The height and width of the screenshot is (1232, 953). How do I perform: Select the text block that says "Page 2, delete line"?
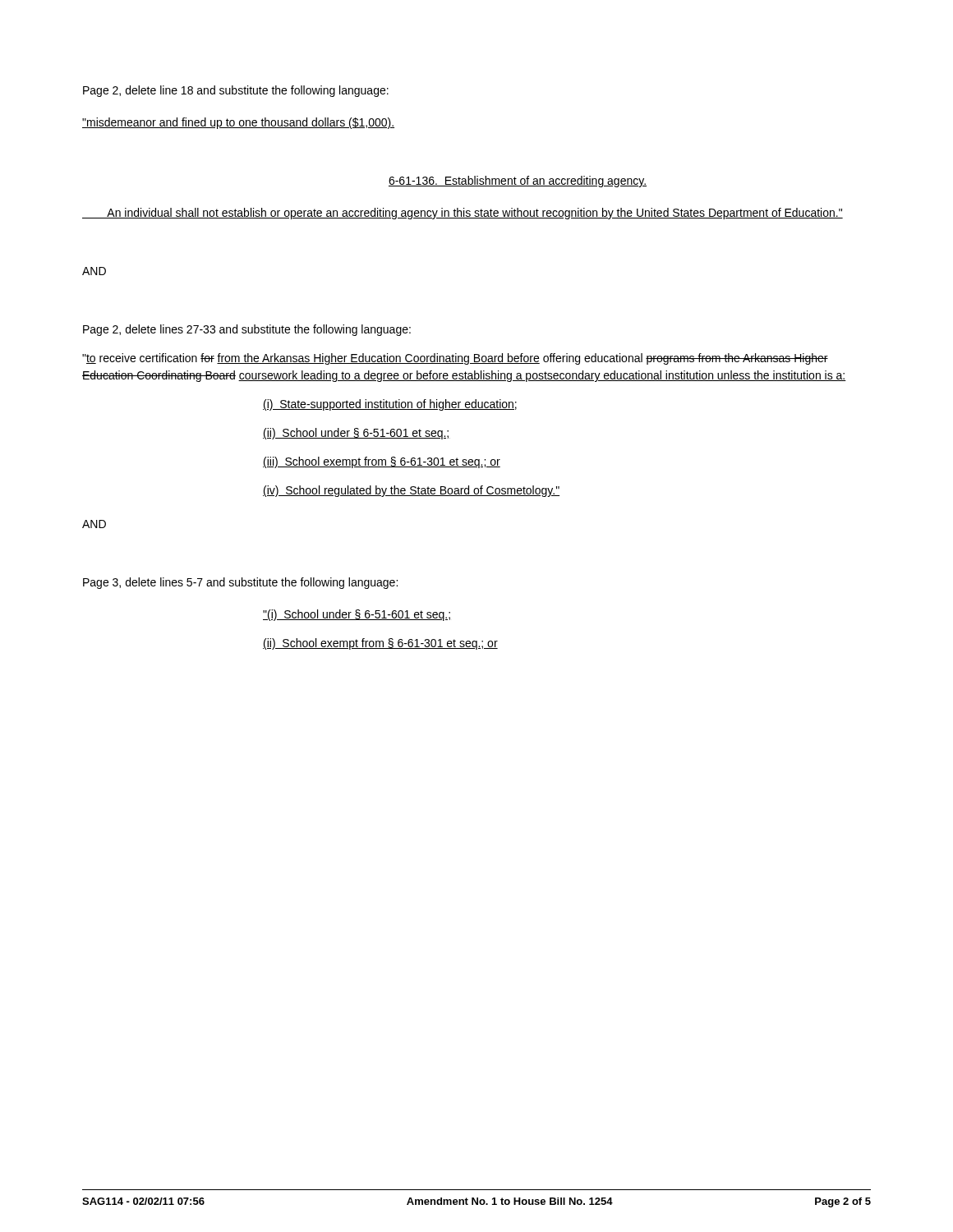point(236,90)
